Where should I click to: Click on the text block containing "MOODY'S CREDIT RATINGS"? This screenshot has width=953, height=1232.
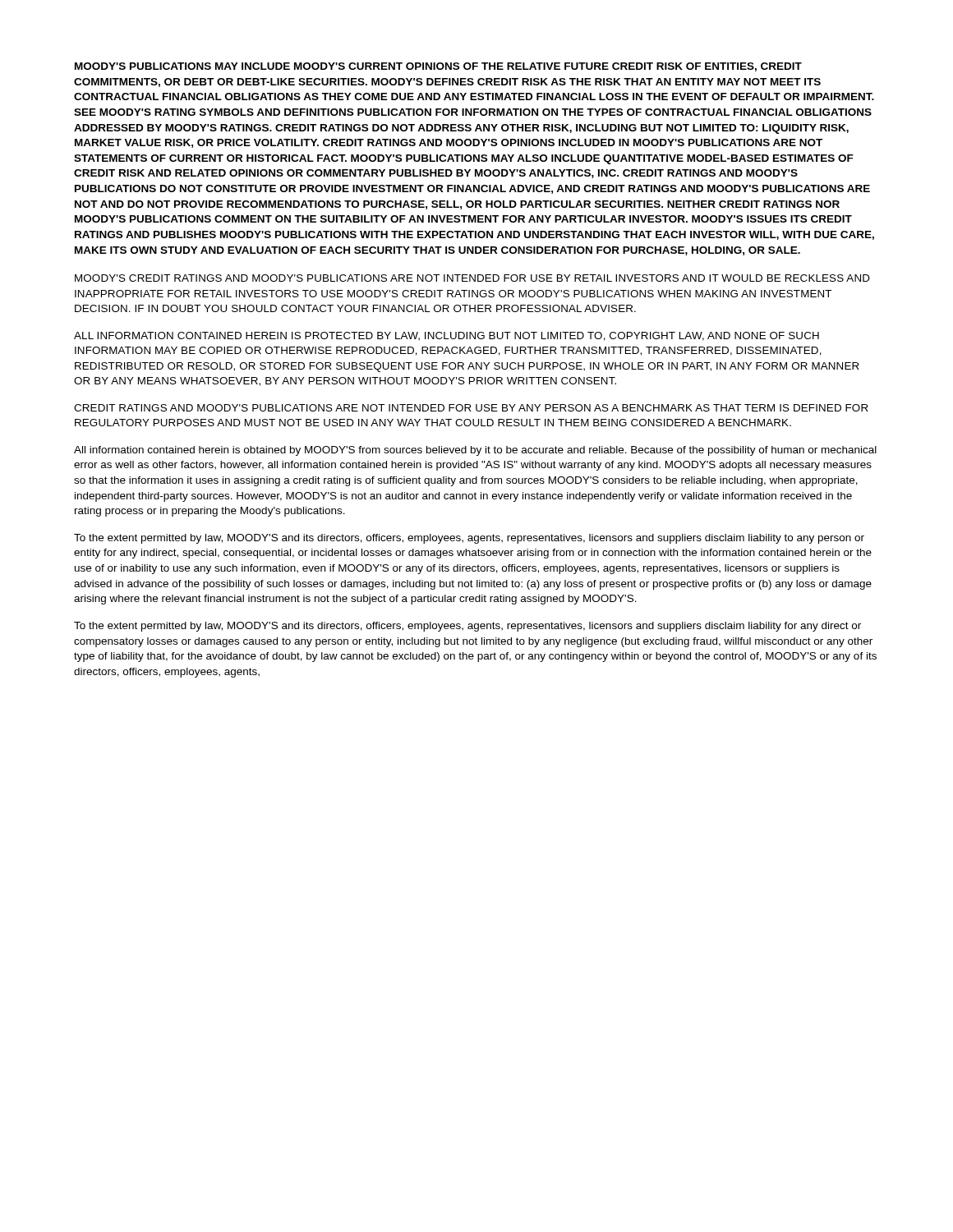point(472,293)
